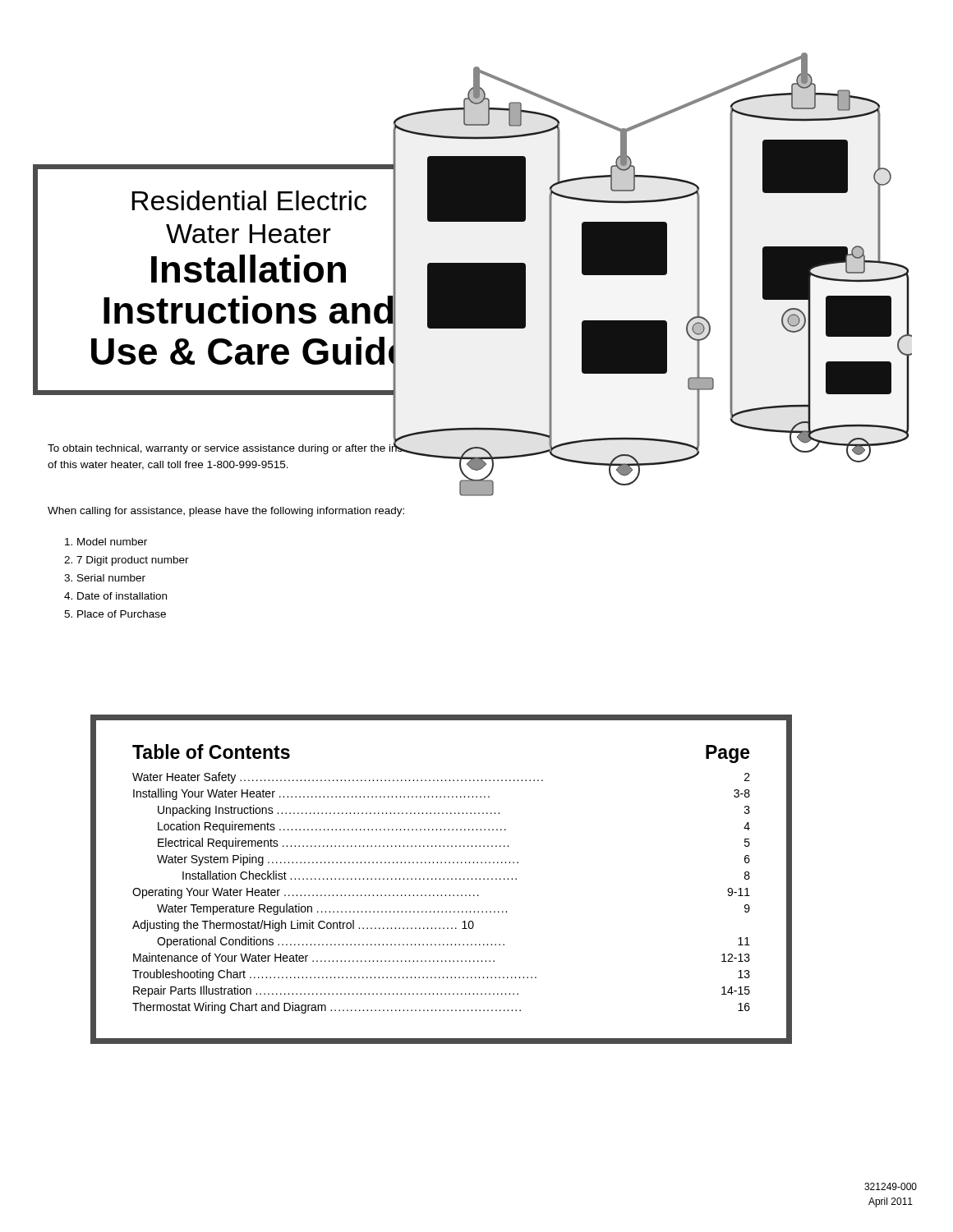Select the illustration
The width and height of the screenshot is (953, 1232).
pos(616,267)
